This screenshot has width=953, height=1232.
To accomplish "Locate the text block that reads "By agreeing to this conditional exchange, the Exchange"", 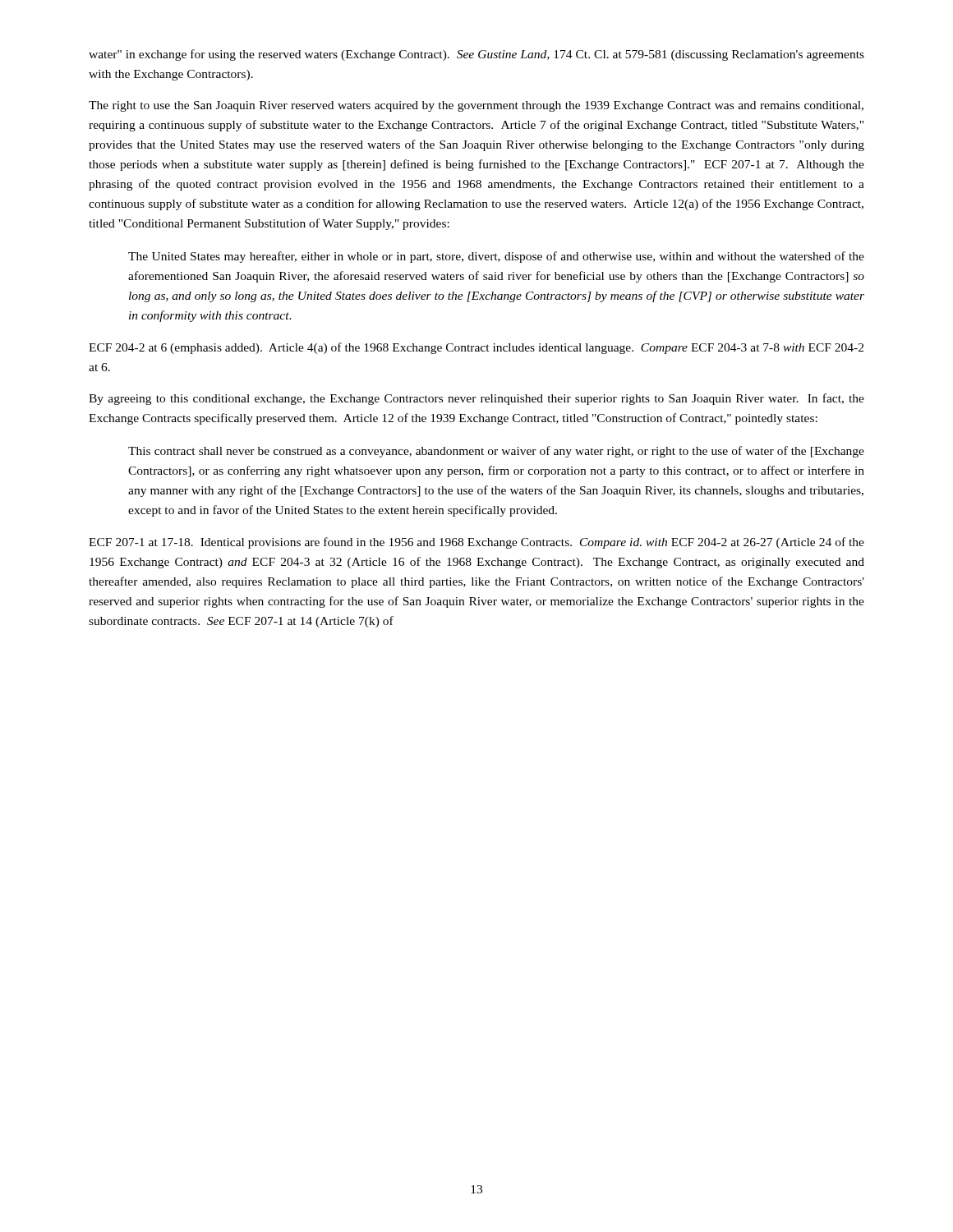I will 476,408.
